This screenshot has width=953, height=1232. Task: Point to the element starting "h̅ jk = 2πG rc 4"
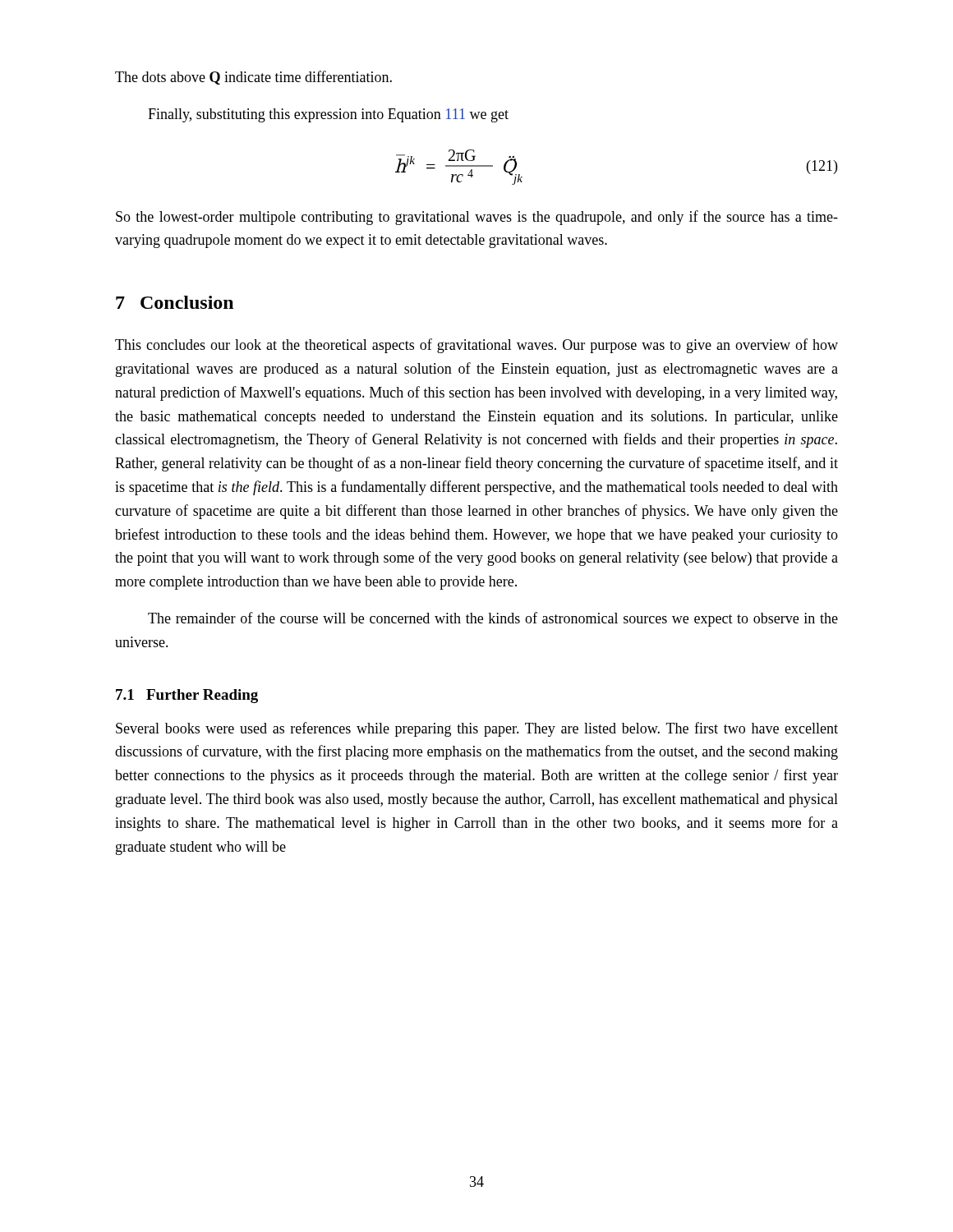[x=469, y=166]
